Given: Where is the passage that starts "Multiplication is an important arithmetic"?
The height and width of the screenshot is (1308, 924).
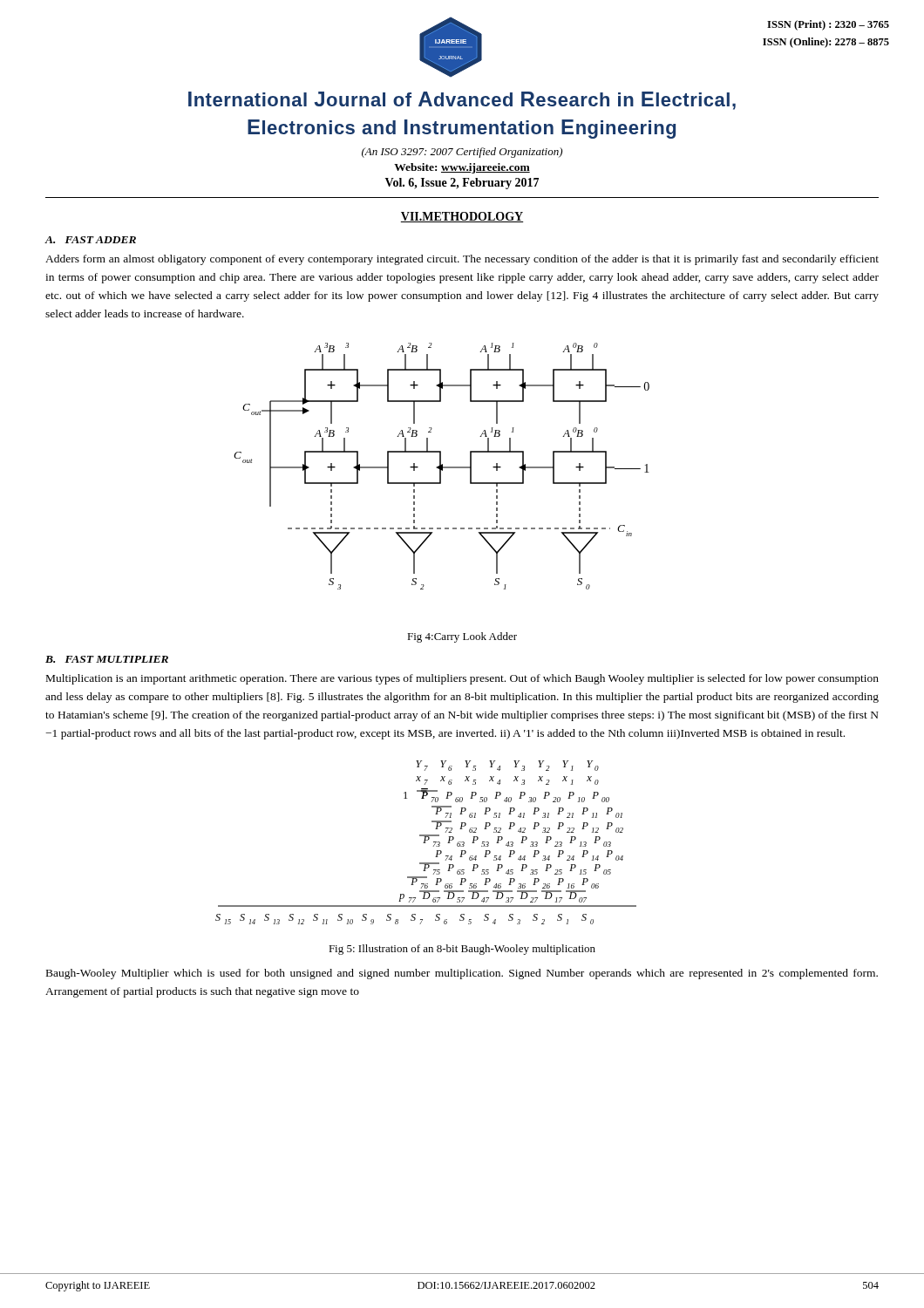Looking at the screenshot, I should 462,706.
